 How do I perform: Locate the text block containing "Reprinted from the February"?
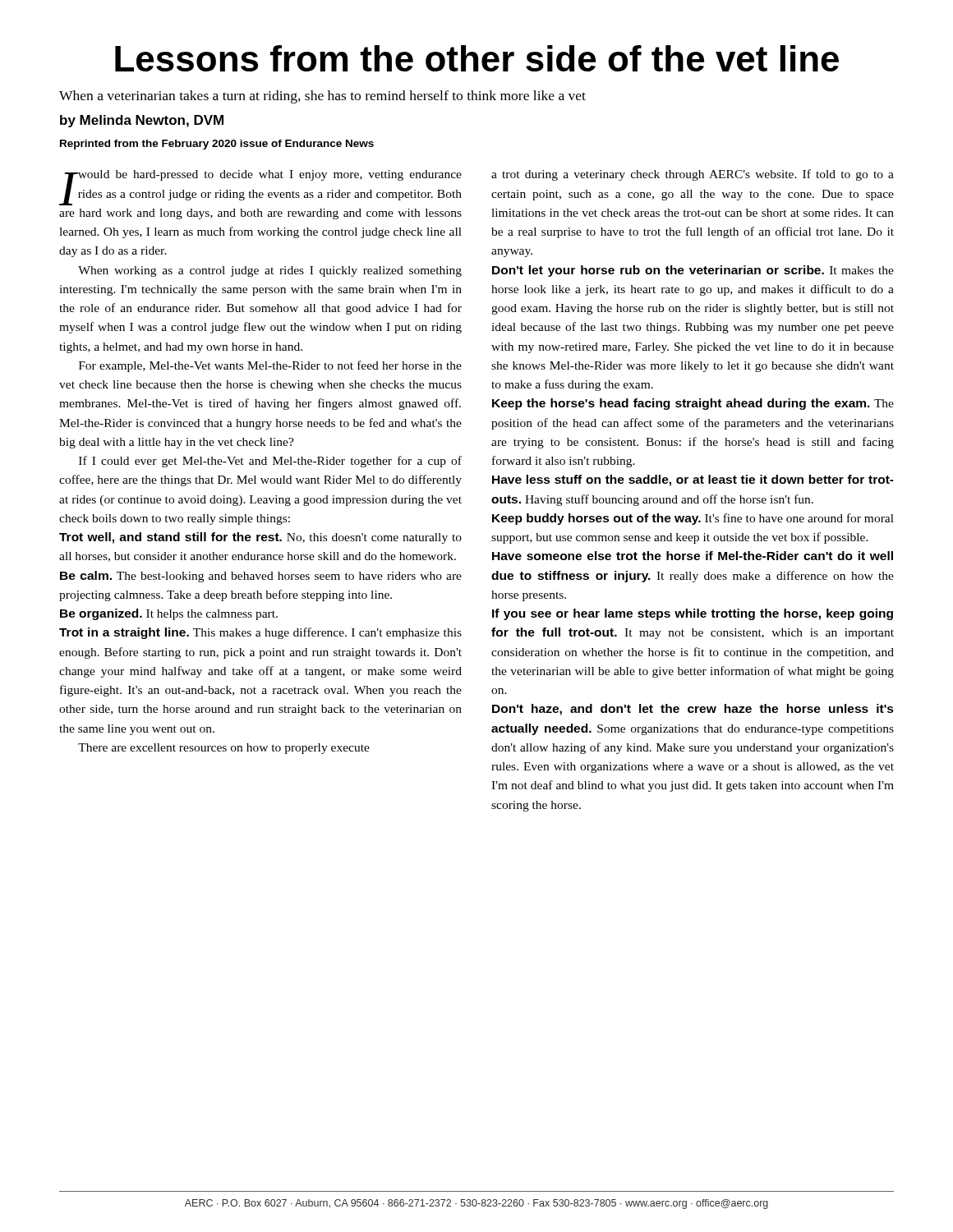click(x=217, y=145)
